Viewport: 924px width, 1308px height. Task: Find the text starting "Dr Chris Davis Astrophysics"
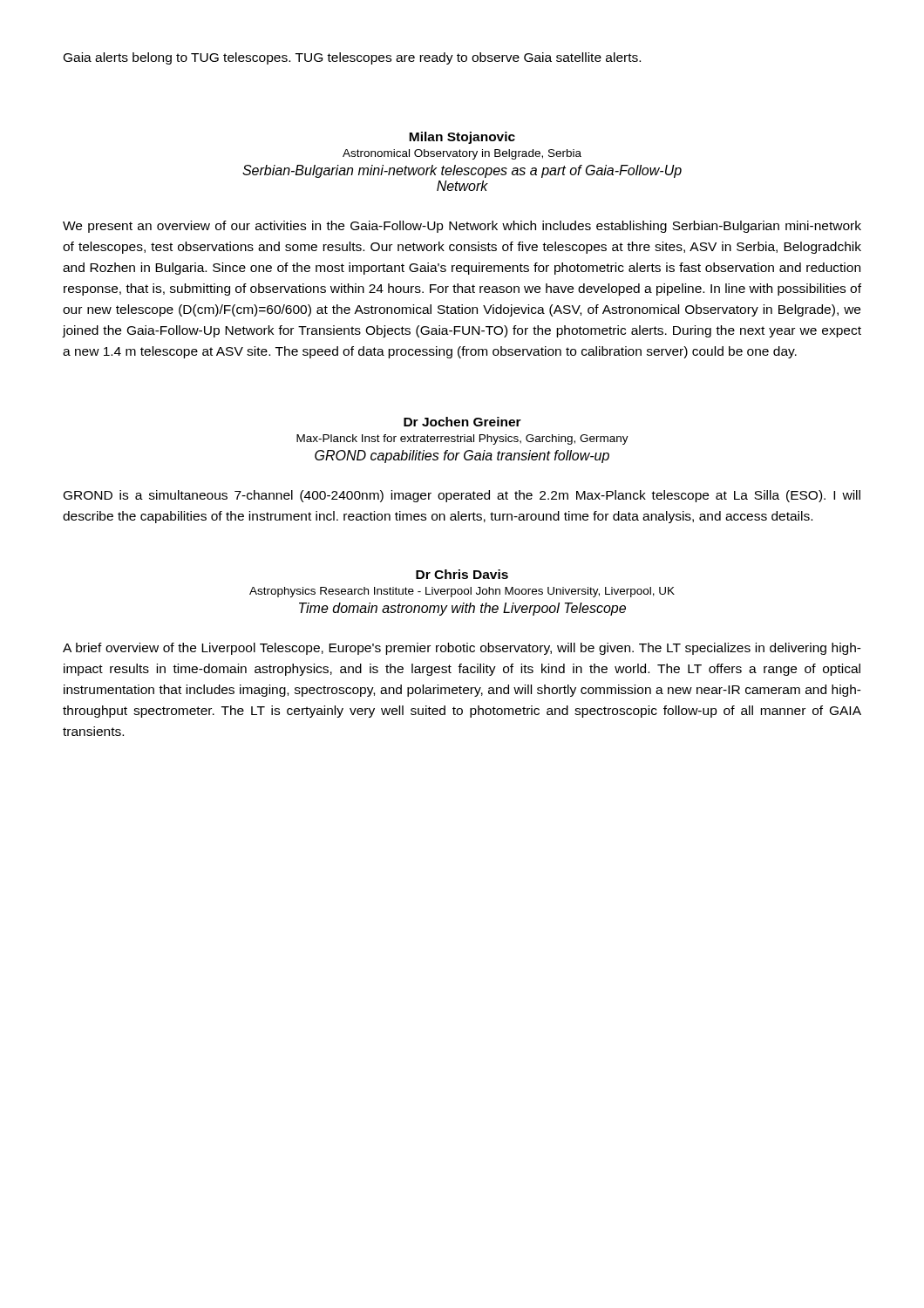[x=462, y=592]
